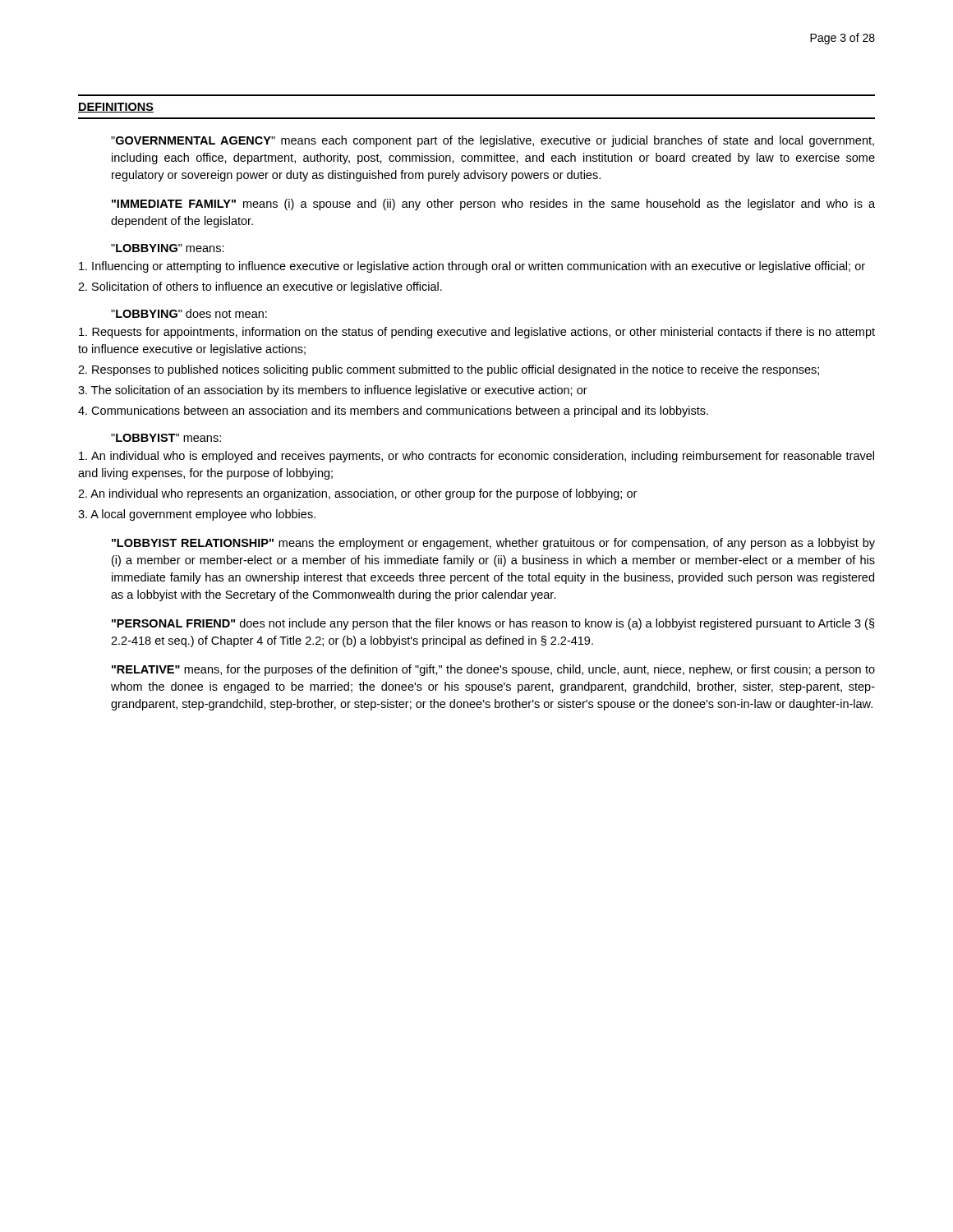Image resolution: width=953 pixels, height=1232 pixels.
Task: Select the text starting "4. Communications between an association and its members"
Action: tap(394, 411)
